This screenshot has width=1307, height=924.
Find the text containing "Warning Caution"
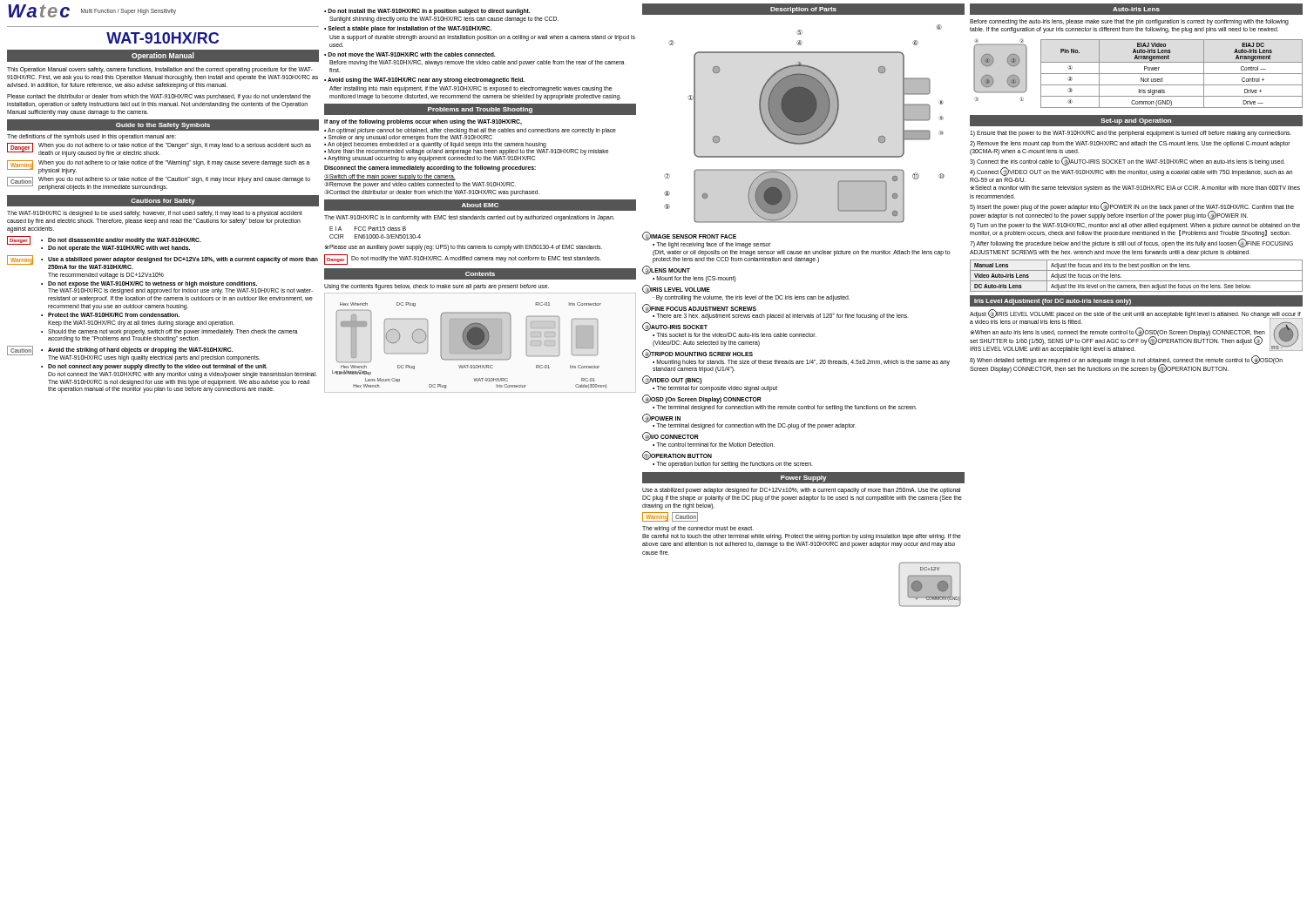(670, 517)
